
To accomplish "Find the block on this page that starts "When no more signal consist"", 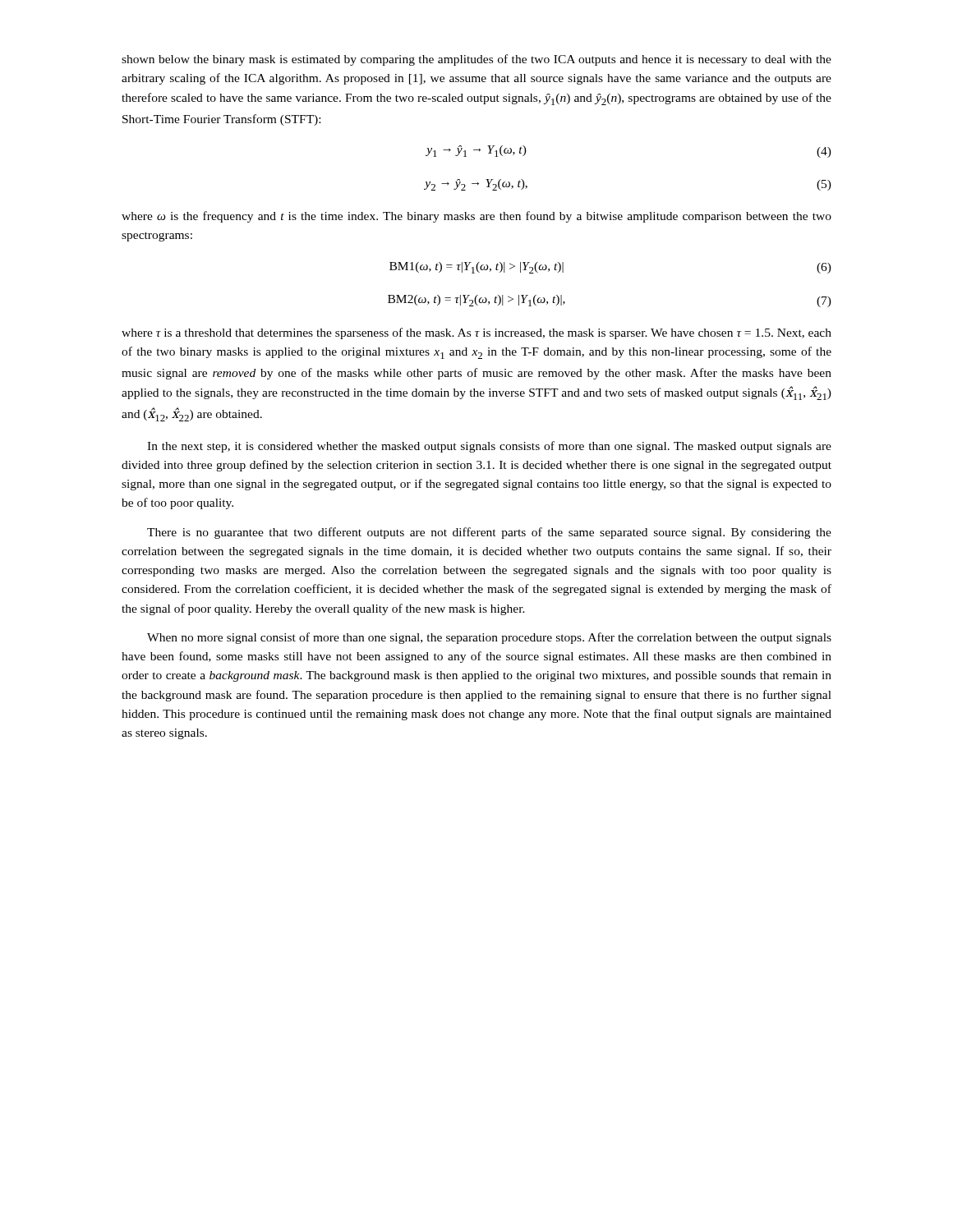I will point(476,685).
